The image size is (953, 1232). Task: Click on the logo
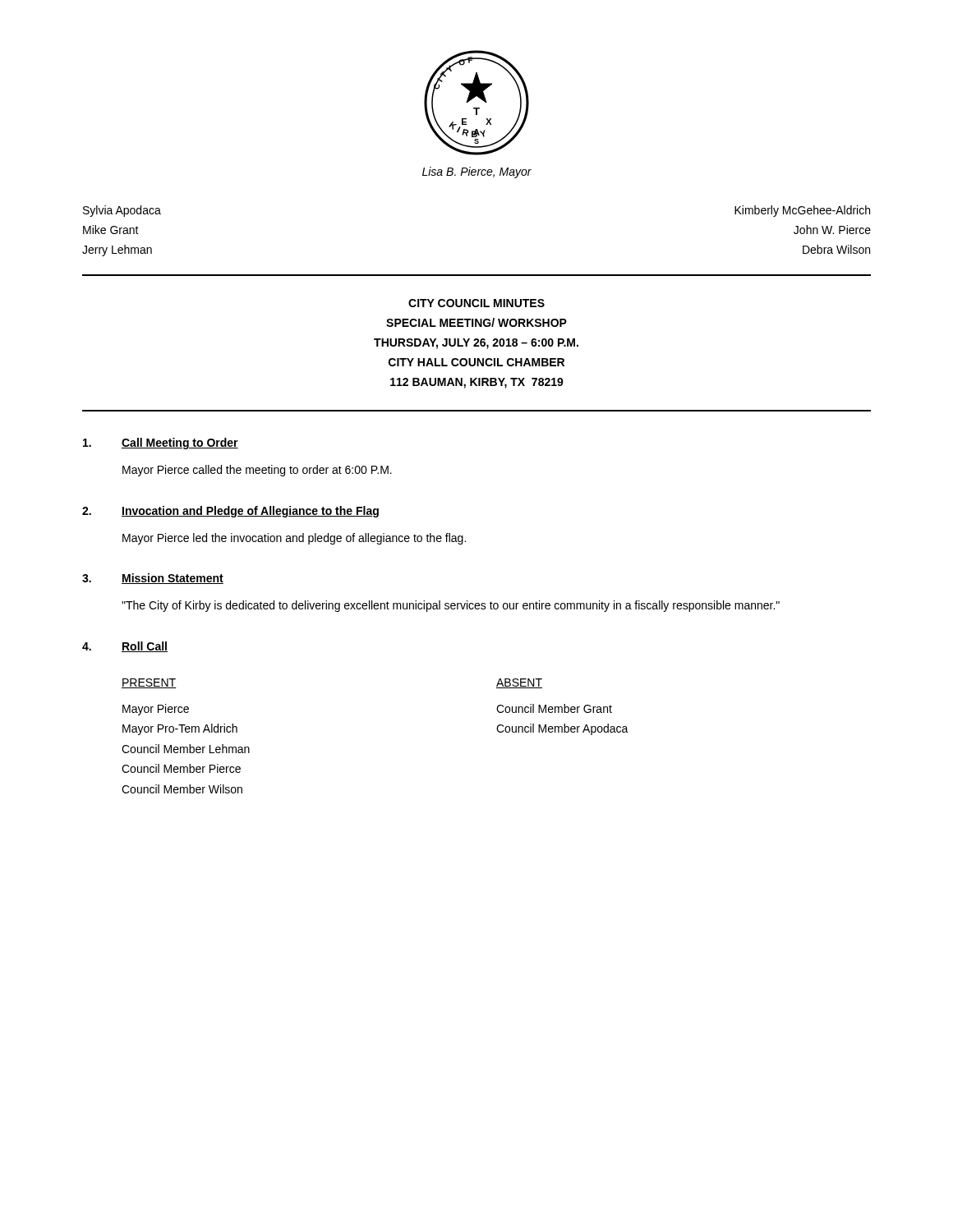[476, 104]
